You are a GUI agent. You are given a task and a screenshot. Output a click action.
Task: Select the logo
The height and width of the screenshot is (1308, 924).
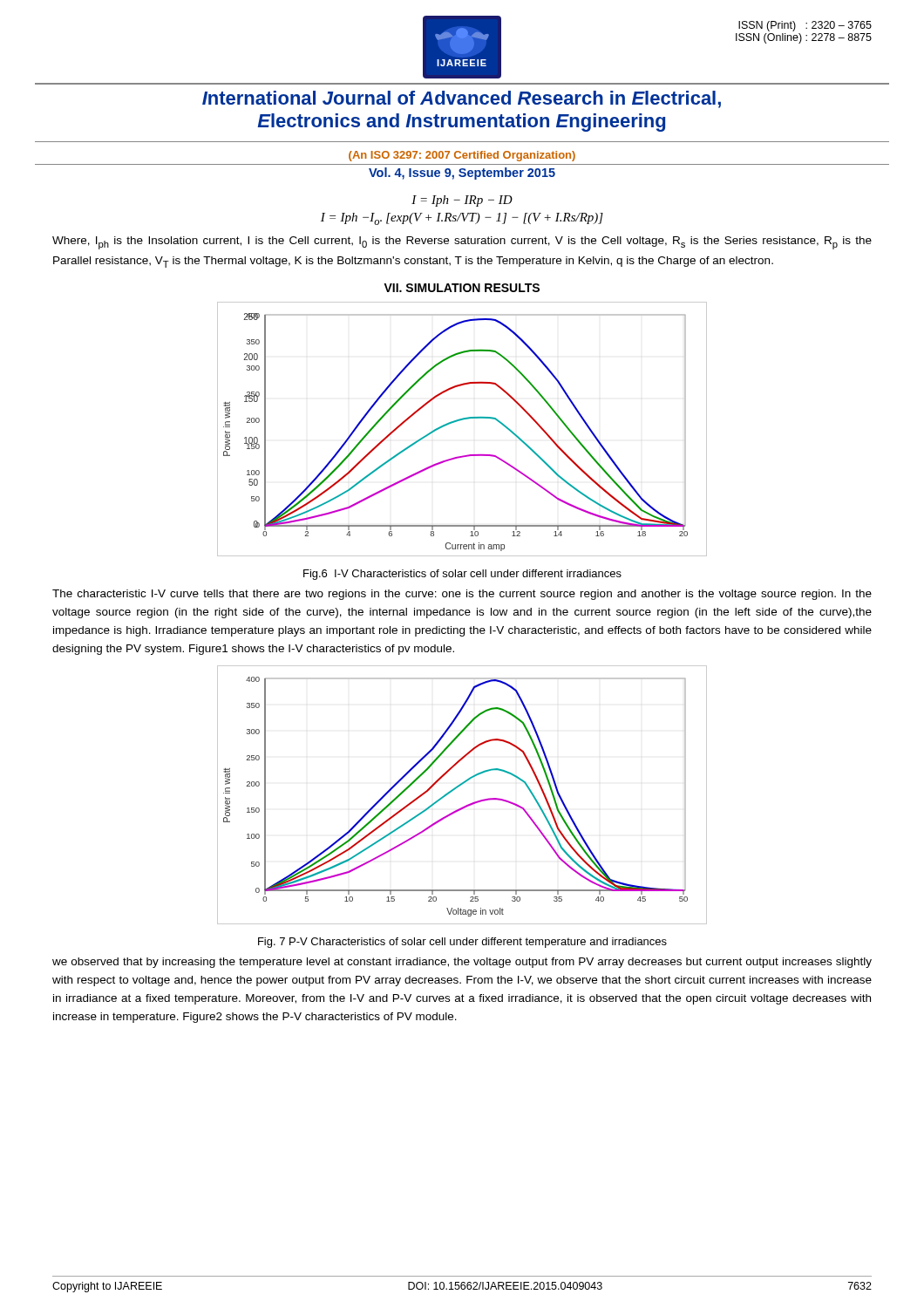462,49
